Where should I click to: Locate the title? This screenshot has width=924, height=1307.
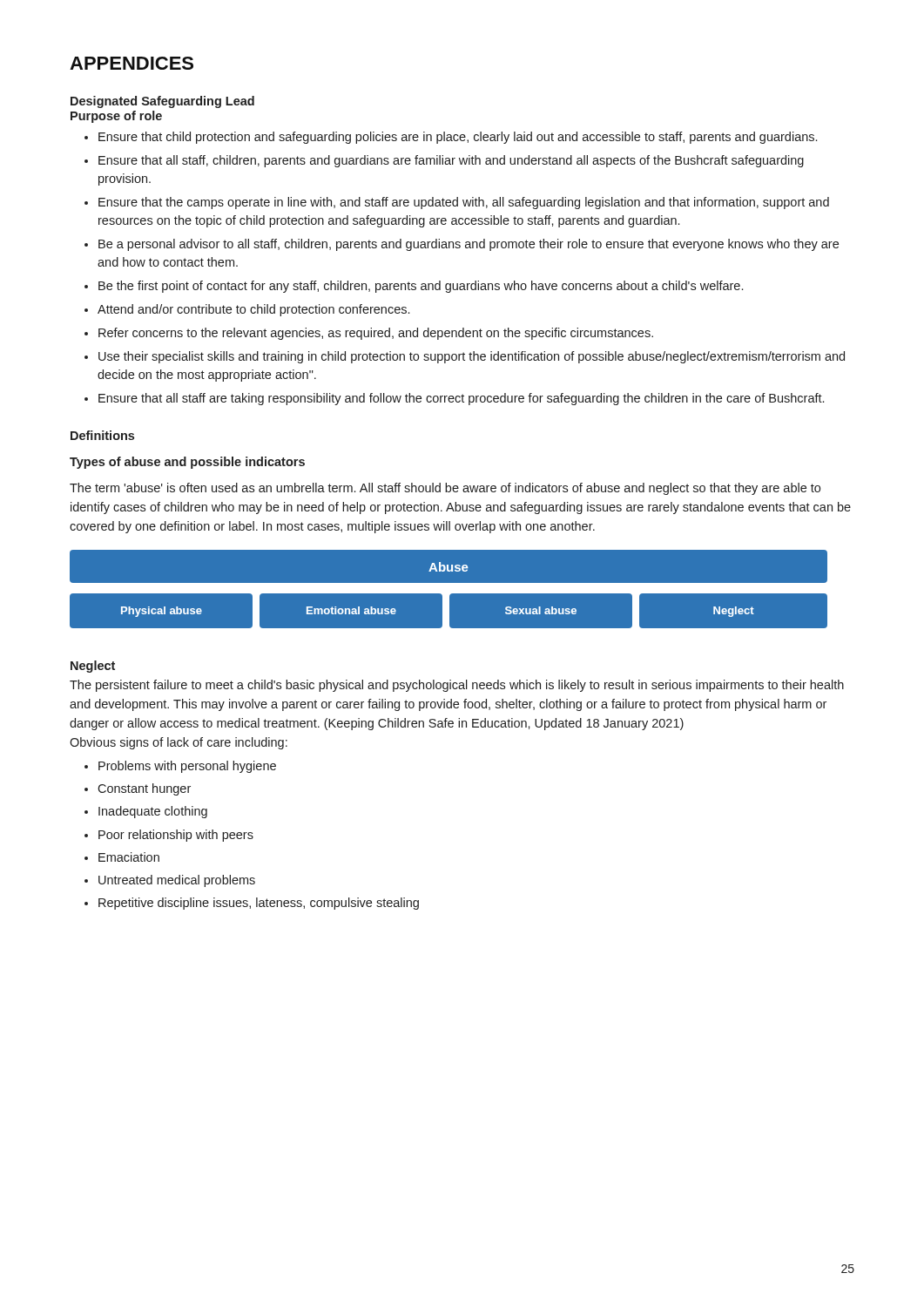[132, 63]
